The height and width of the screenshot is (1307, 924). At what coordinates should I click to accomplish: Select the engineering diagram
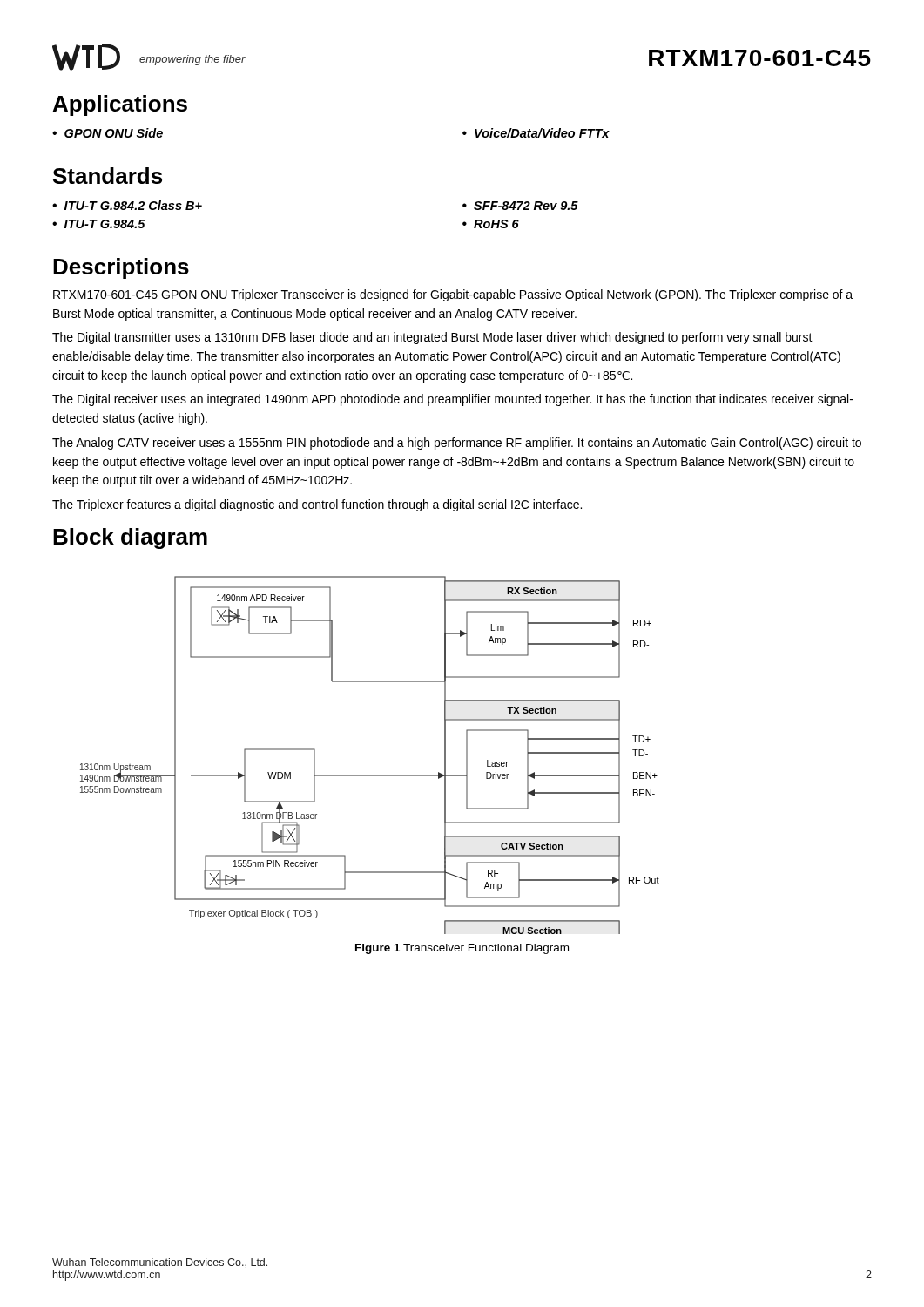pos(462,756)
